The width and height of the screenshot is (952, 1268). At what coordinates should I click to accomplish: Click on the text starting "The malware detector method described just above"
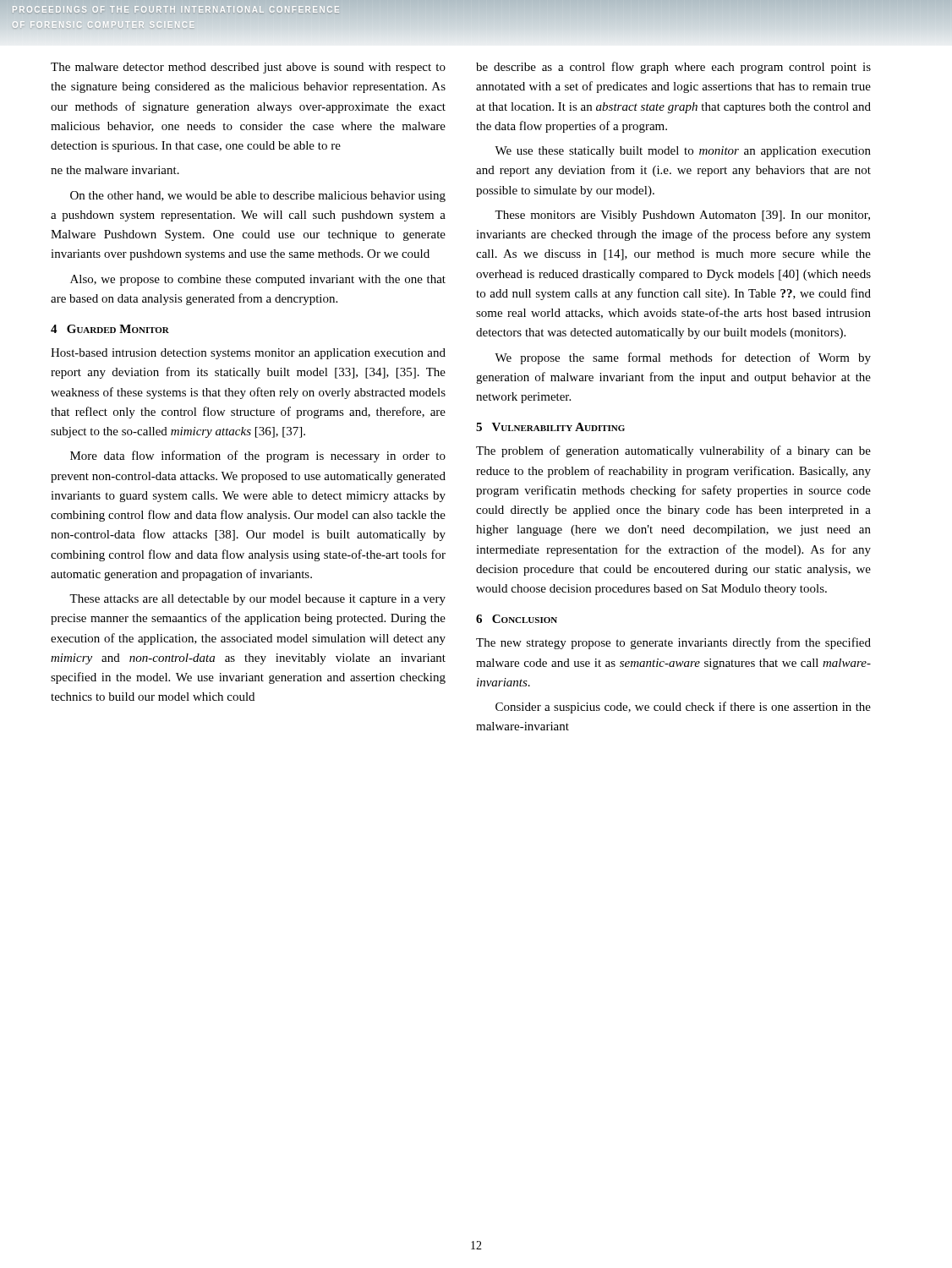248,183
